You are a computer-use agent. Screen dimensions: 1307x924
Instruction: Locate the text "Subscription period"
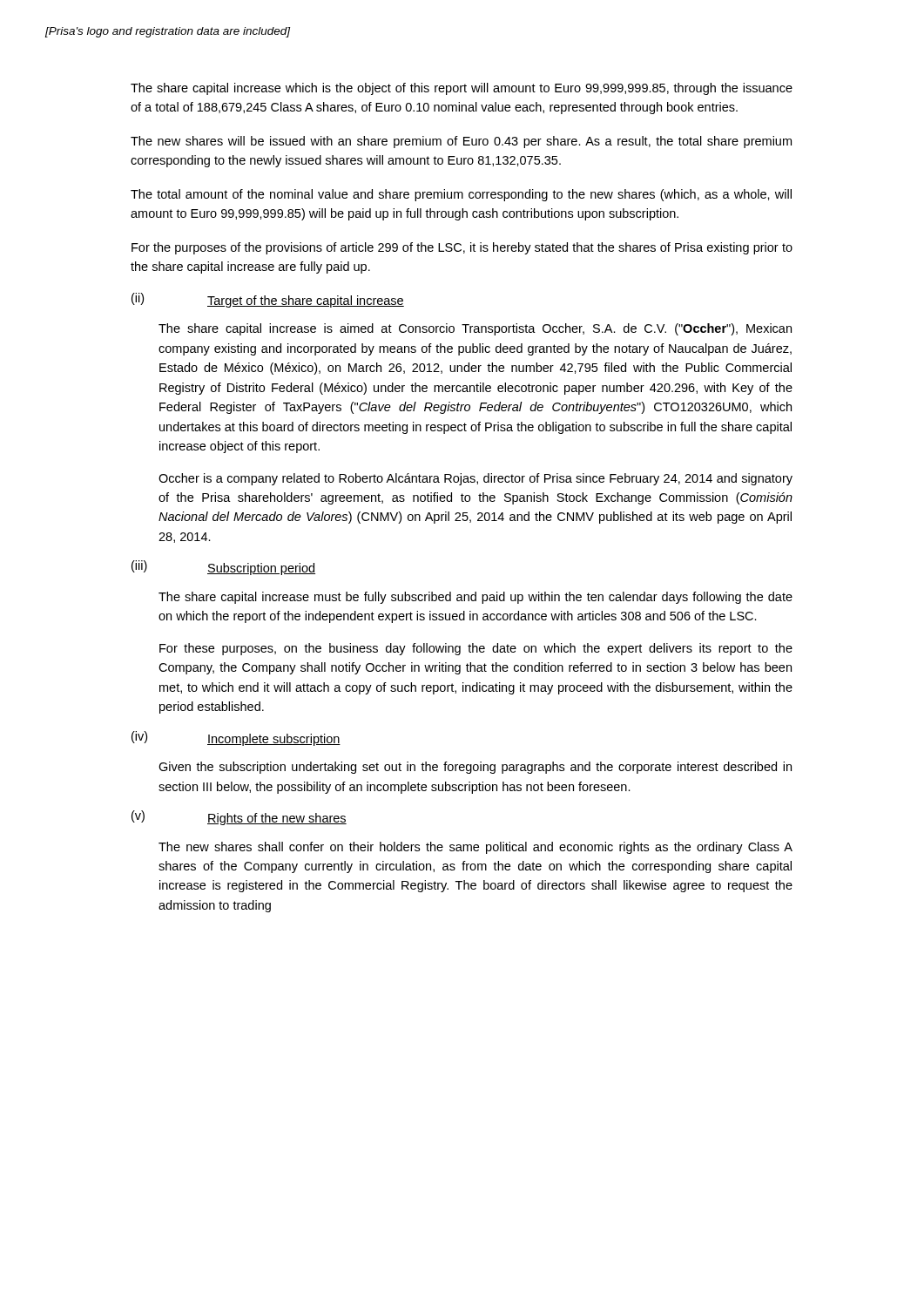pyautogui.click(x=261, y=568)
